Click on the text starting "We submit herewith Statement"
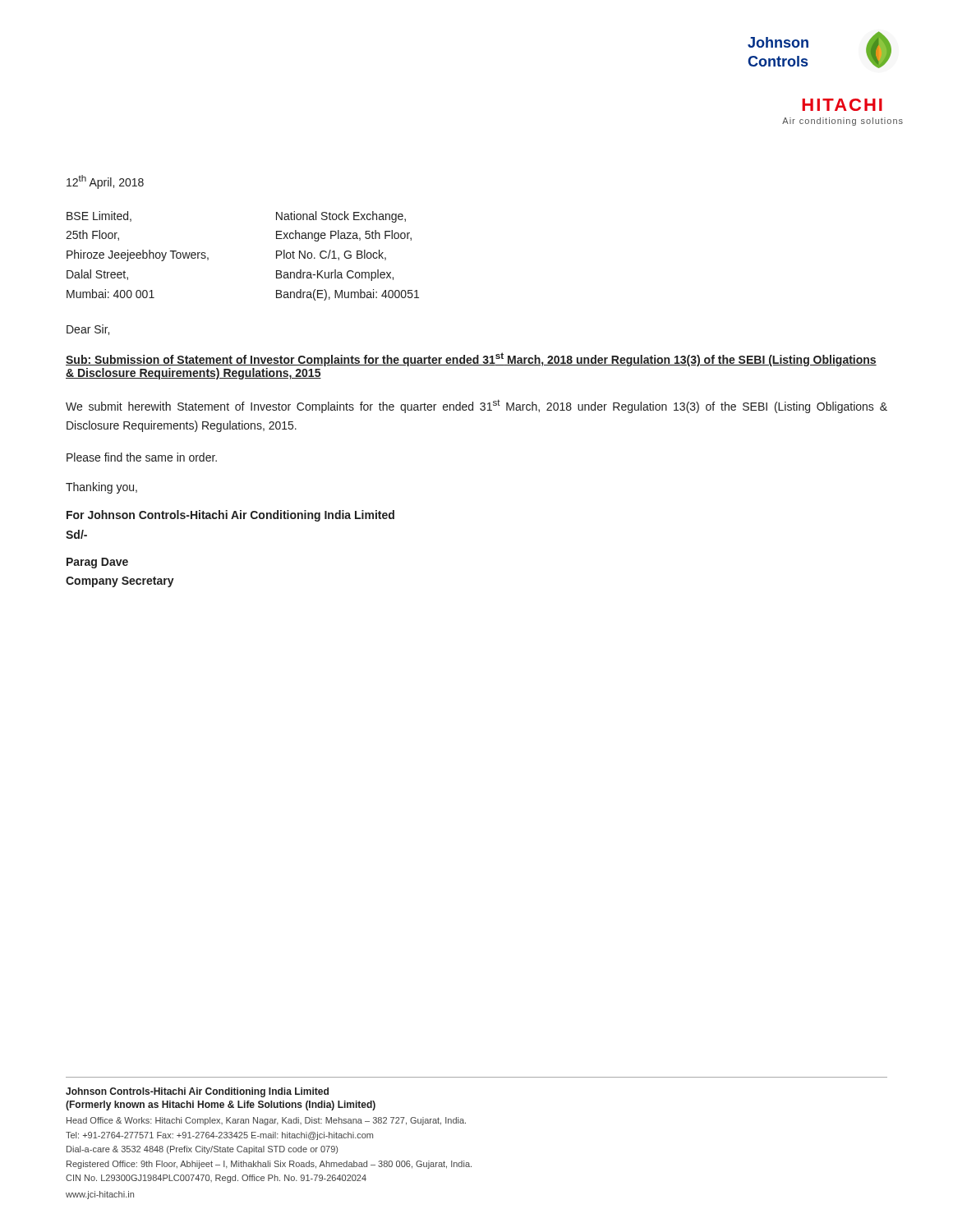Viewport: 953px width, 1232px height. tap(476, 415)
